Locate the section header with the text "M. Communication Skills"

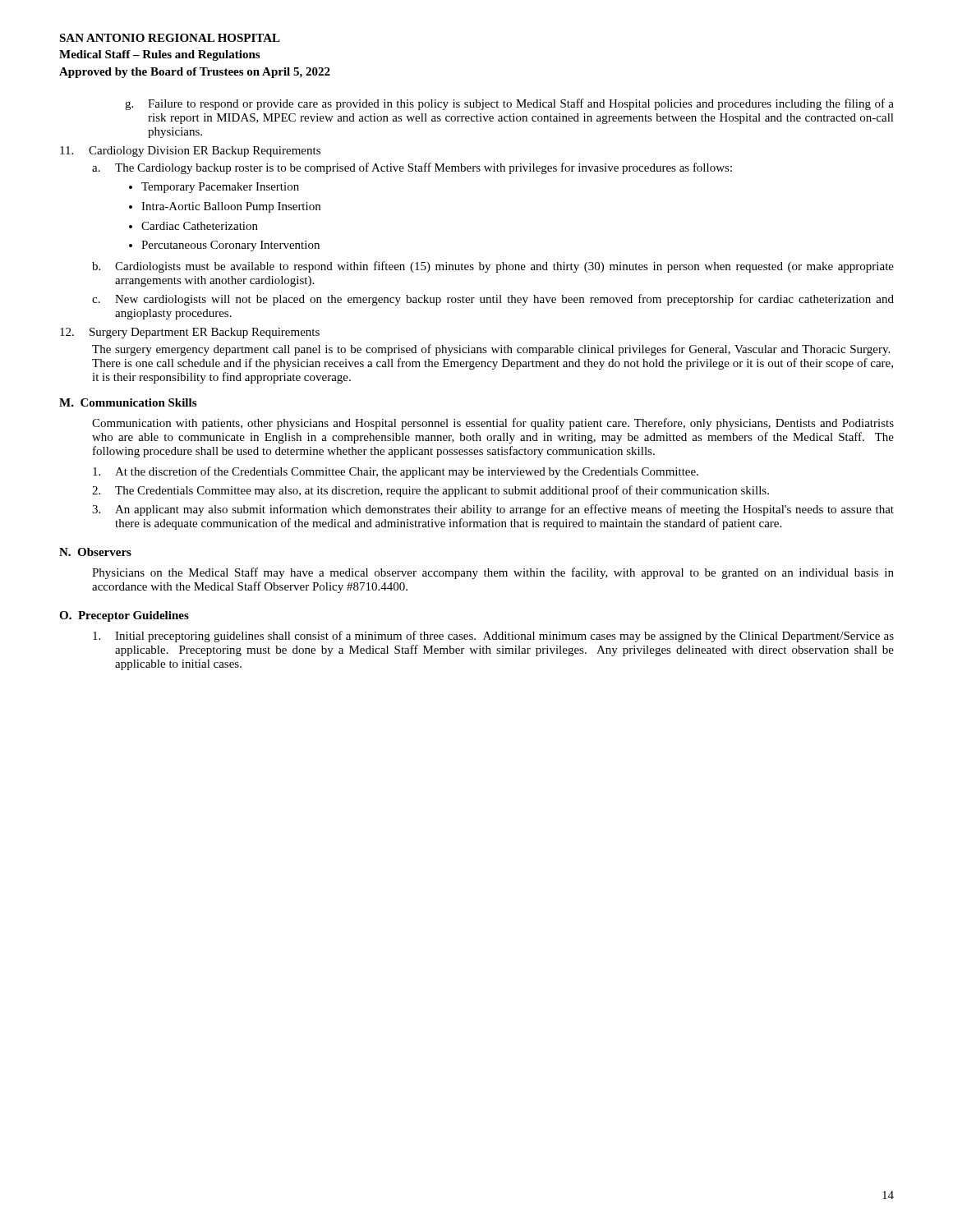point(128,402)
